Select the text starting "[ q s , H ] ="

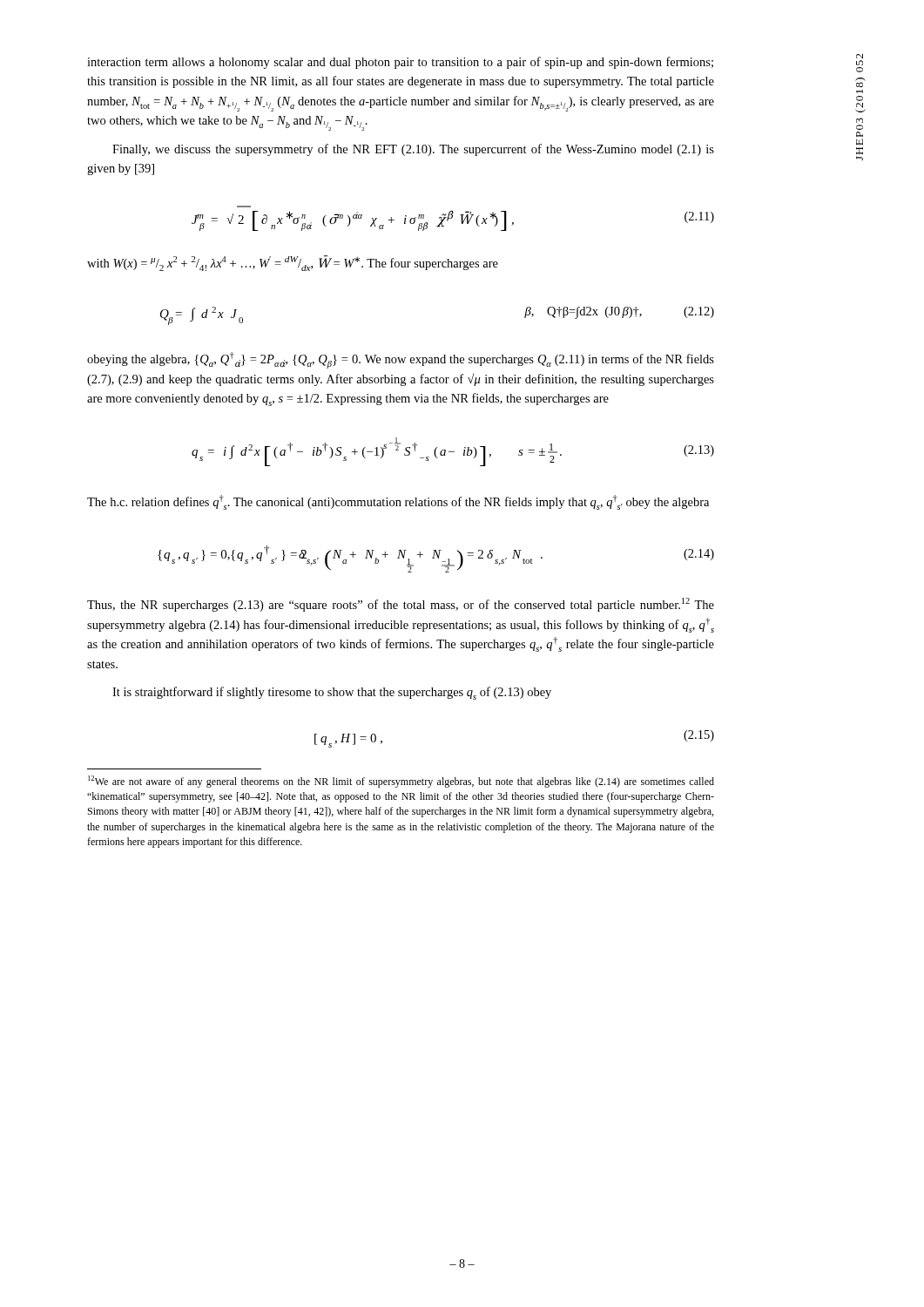pyautogui.click(x=345, y=738)
